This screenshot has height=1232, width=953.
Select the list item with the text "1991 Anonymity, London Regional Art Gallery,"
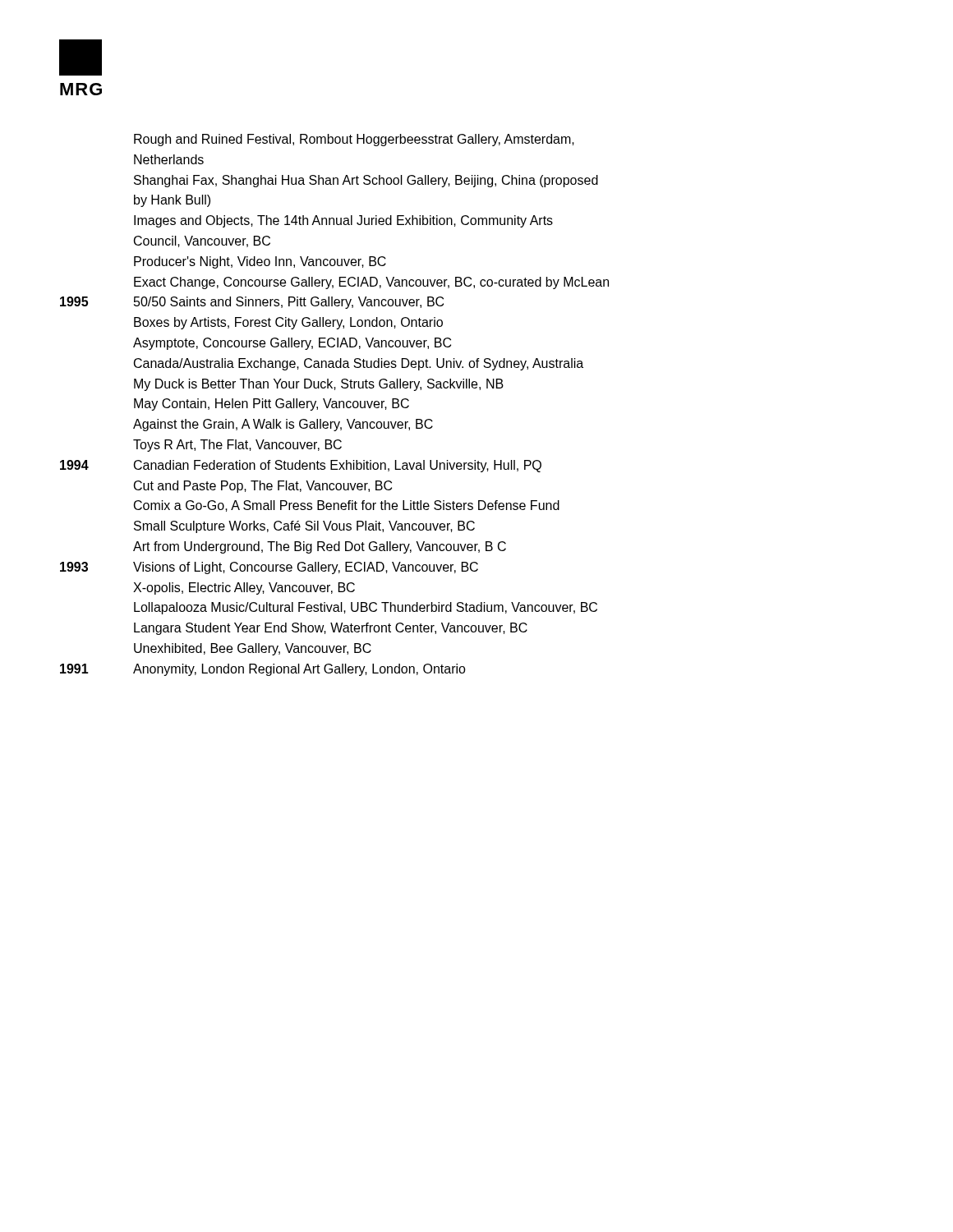click(x=476, y=669)
